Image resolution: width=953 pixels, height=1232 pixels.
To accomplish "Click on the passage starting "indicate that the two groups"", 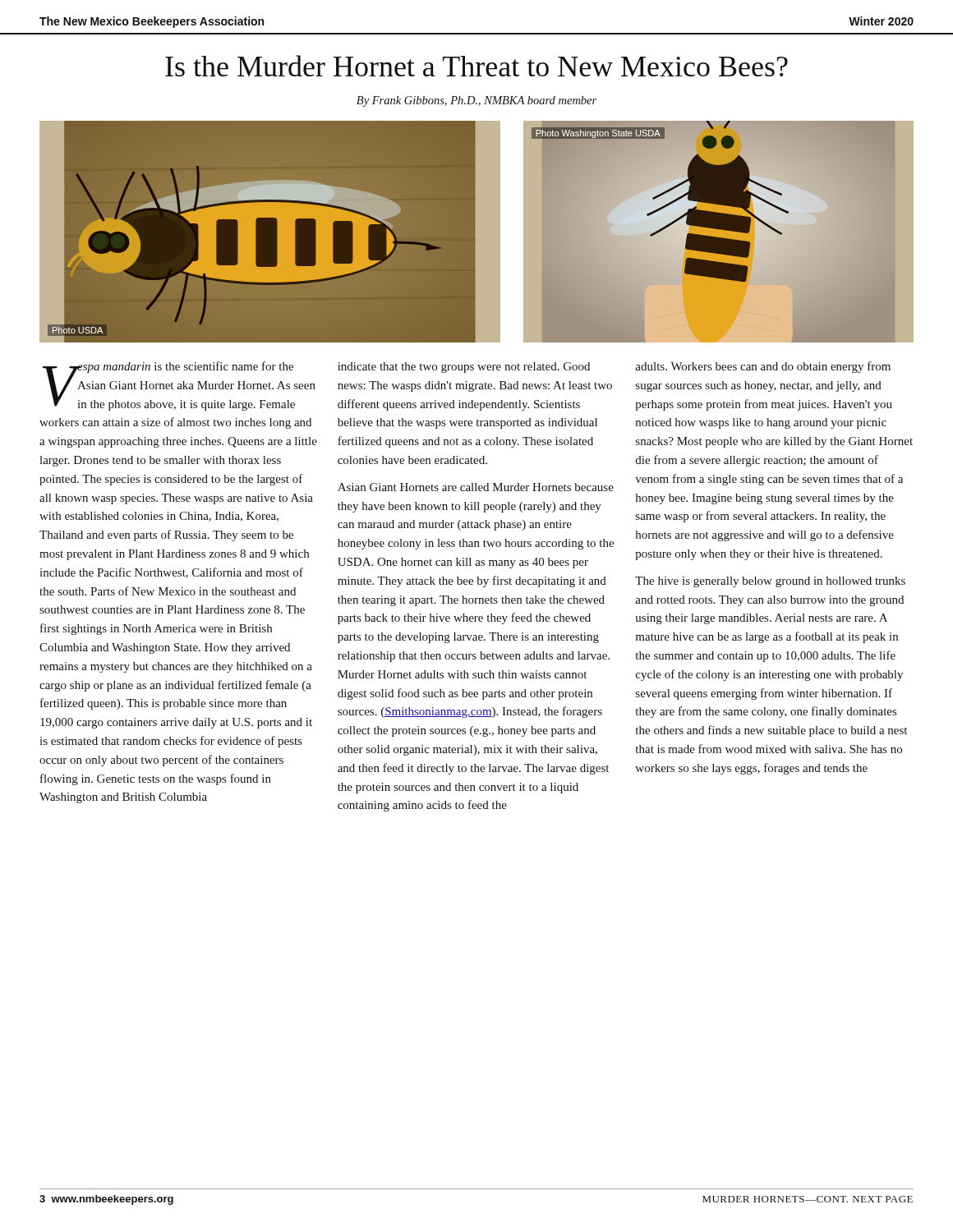I will [x=476, y=586].
